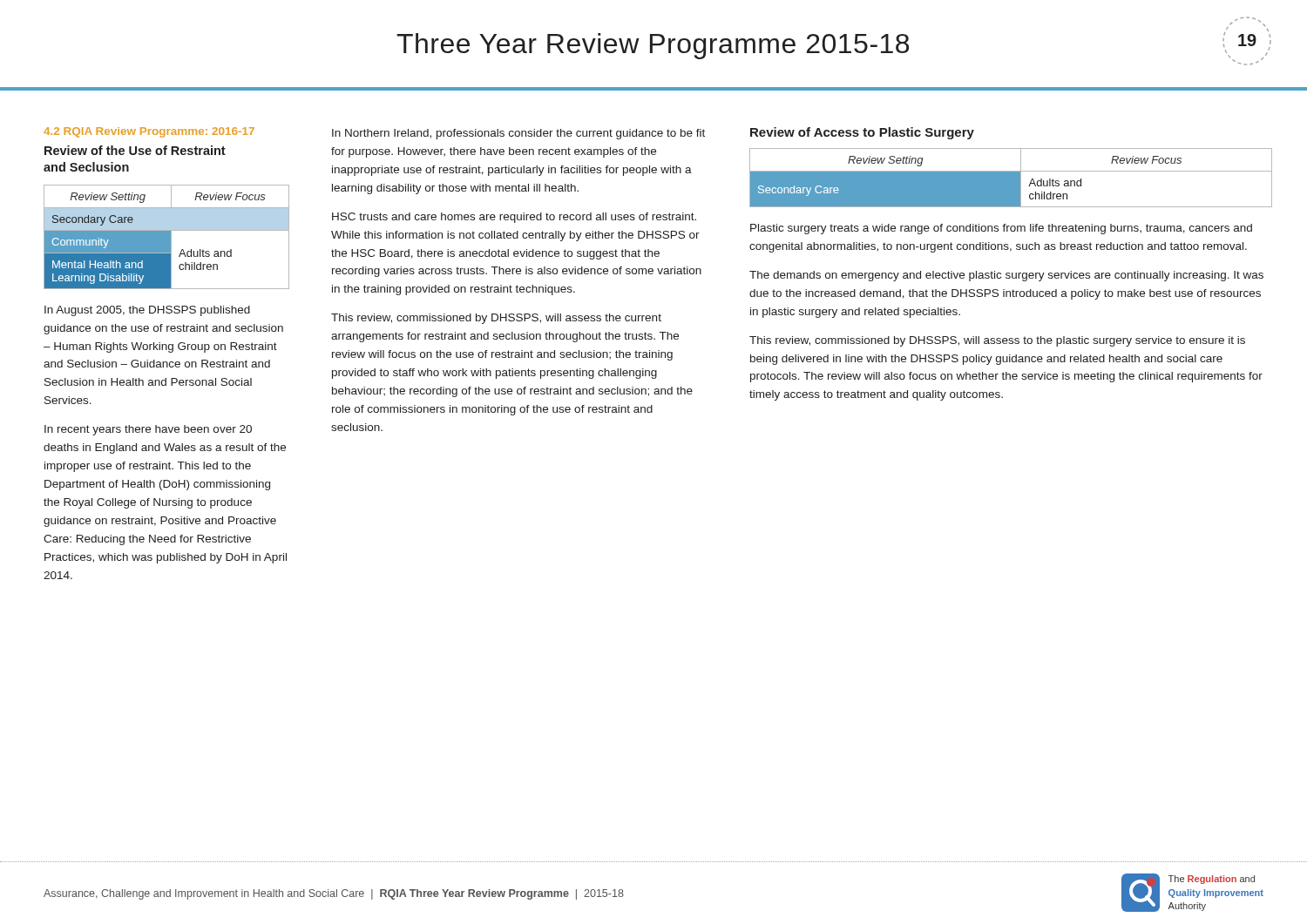Image resolution: width=1307 pixels, height=924 pixels.
Task: Select the passage starting "4.2 RQIA Review Programme: 2016-17"
Action: (x=149, y=131)
